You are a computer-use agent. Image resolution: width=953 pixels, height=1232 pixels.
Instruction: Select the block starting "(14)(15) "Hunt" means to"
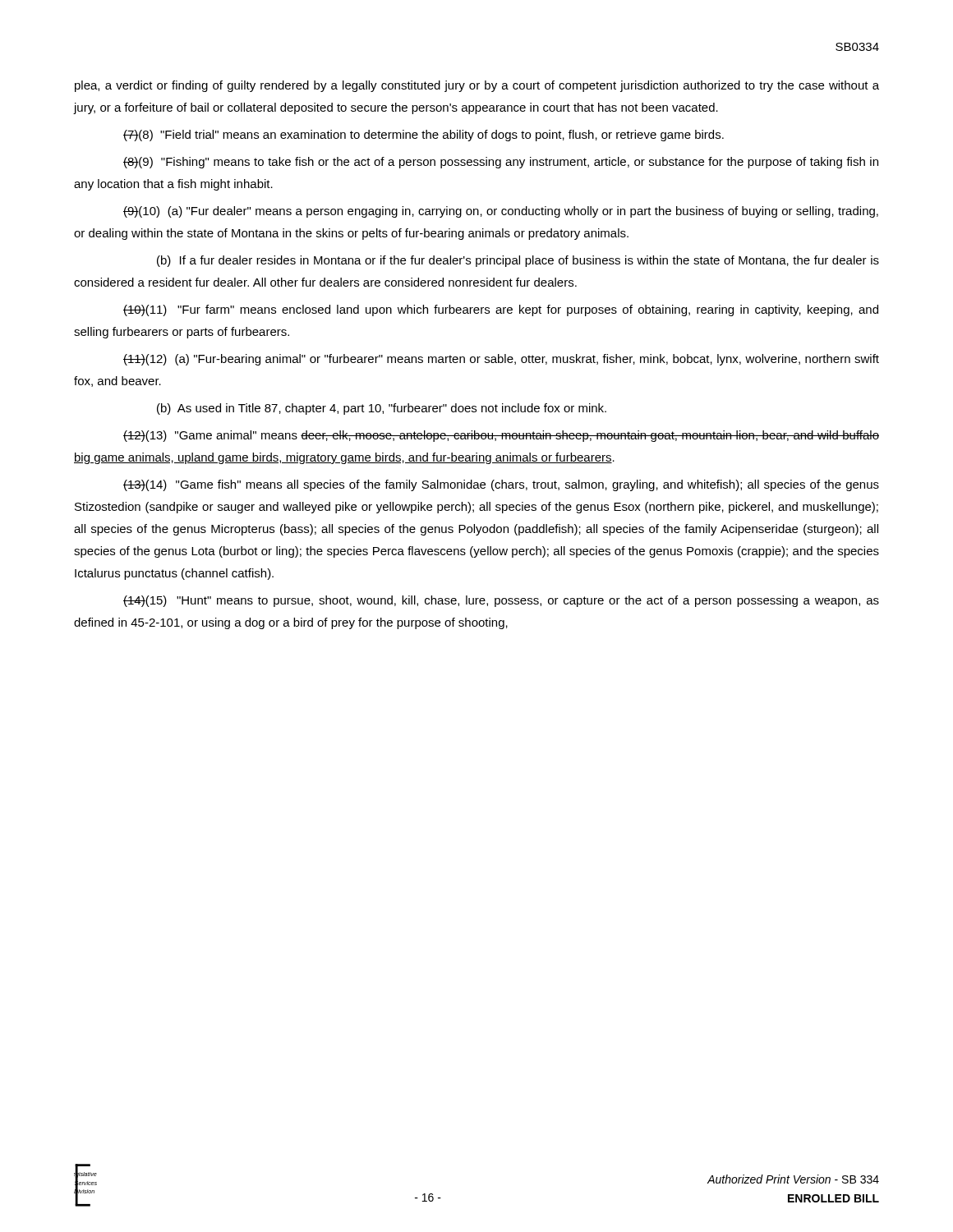pos(476,611)
